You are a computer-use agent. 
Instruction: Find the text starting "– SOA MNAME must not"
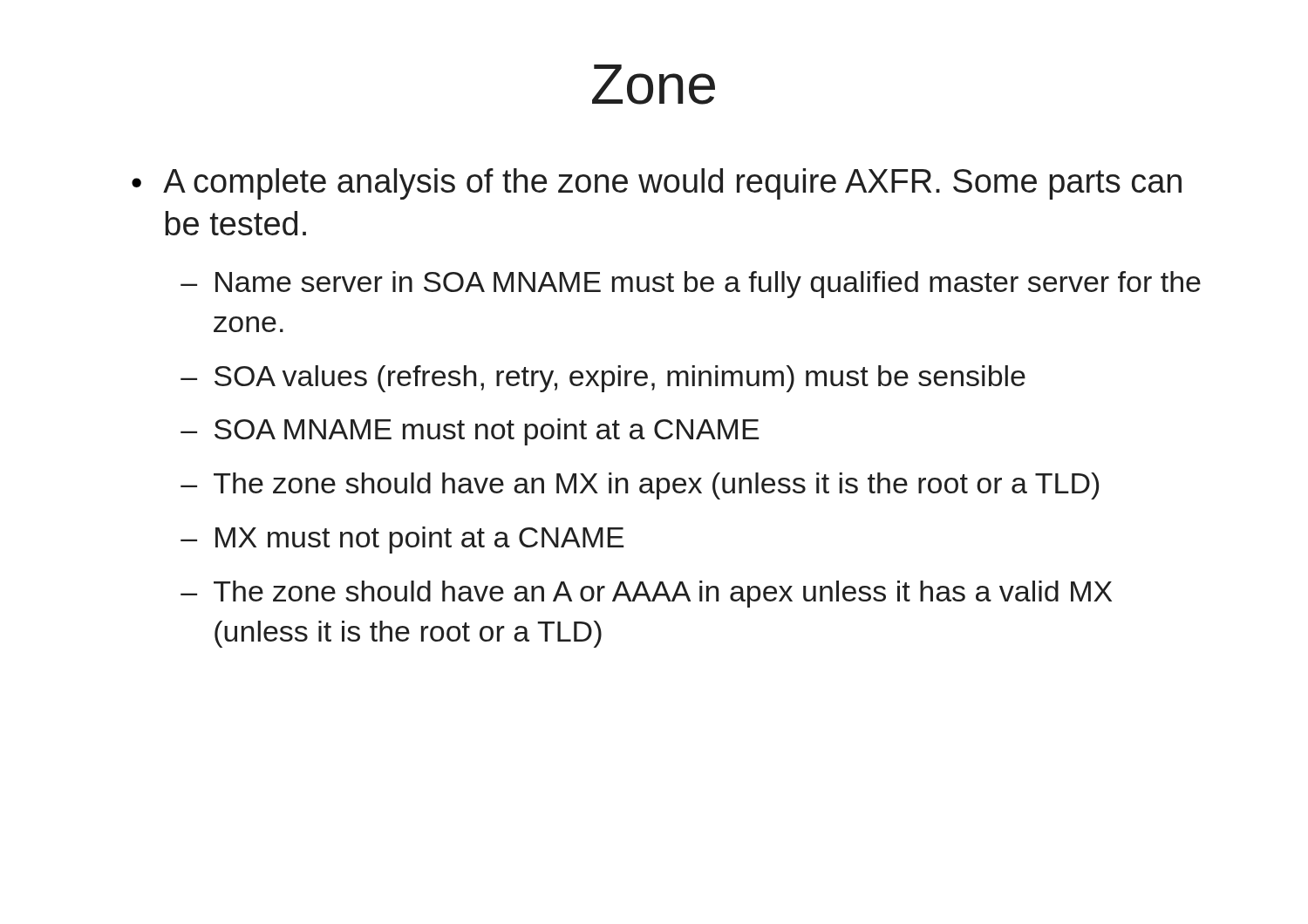coord(470,430)
